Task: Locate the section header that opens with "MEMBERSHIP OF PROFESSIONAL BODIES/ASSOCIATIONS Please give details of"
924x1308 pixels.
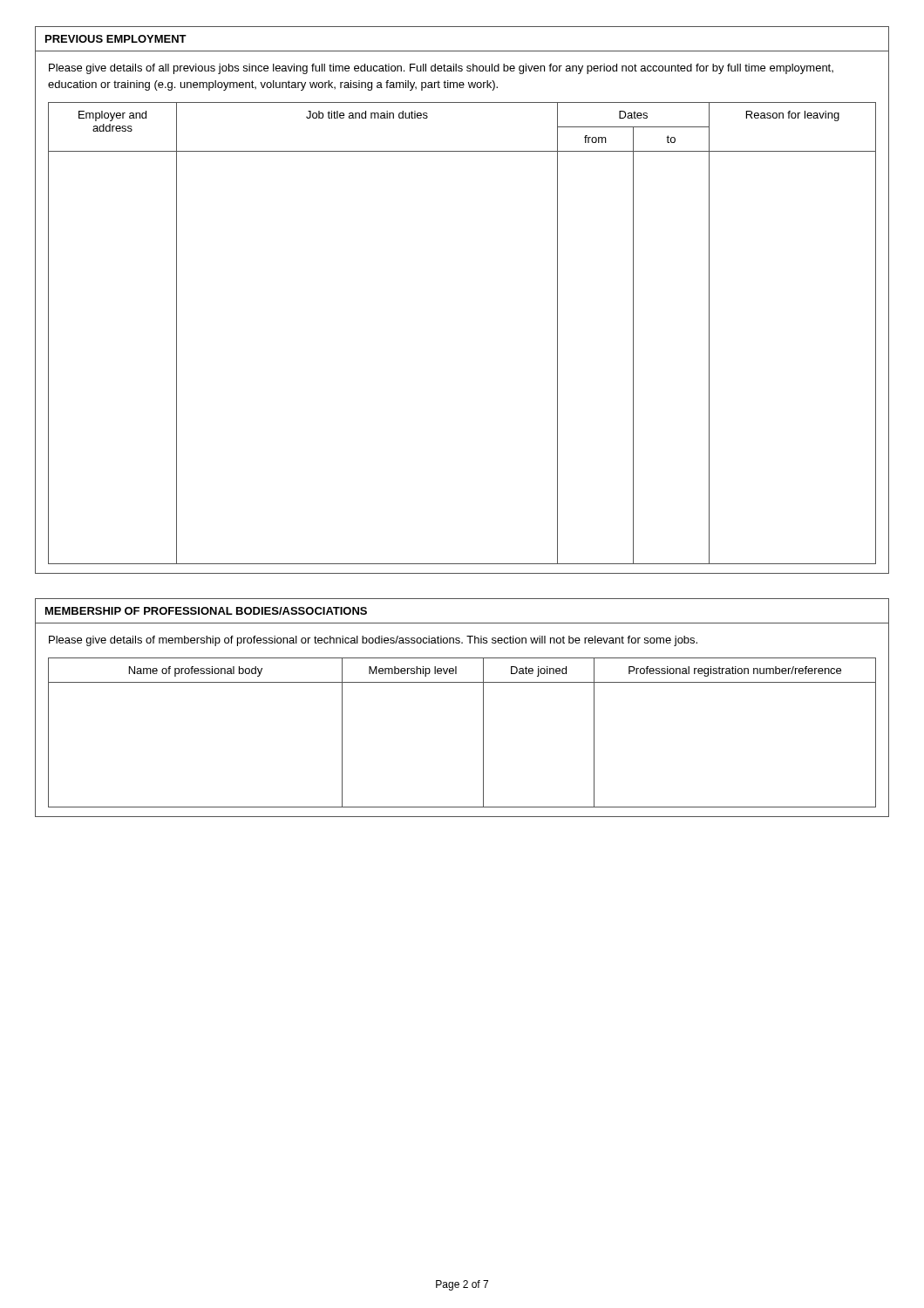Action: [206, 611]
